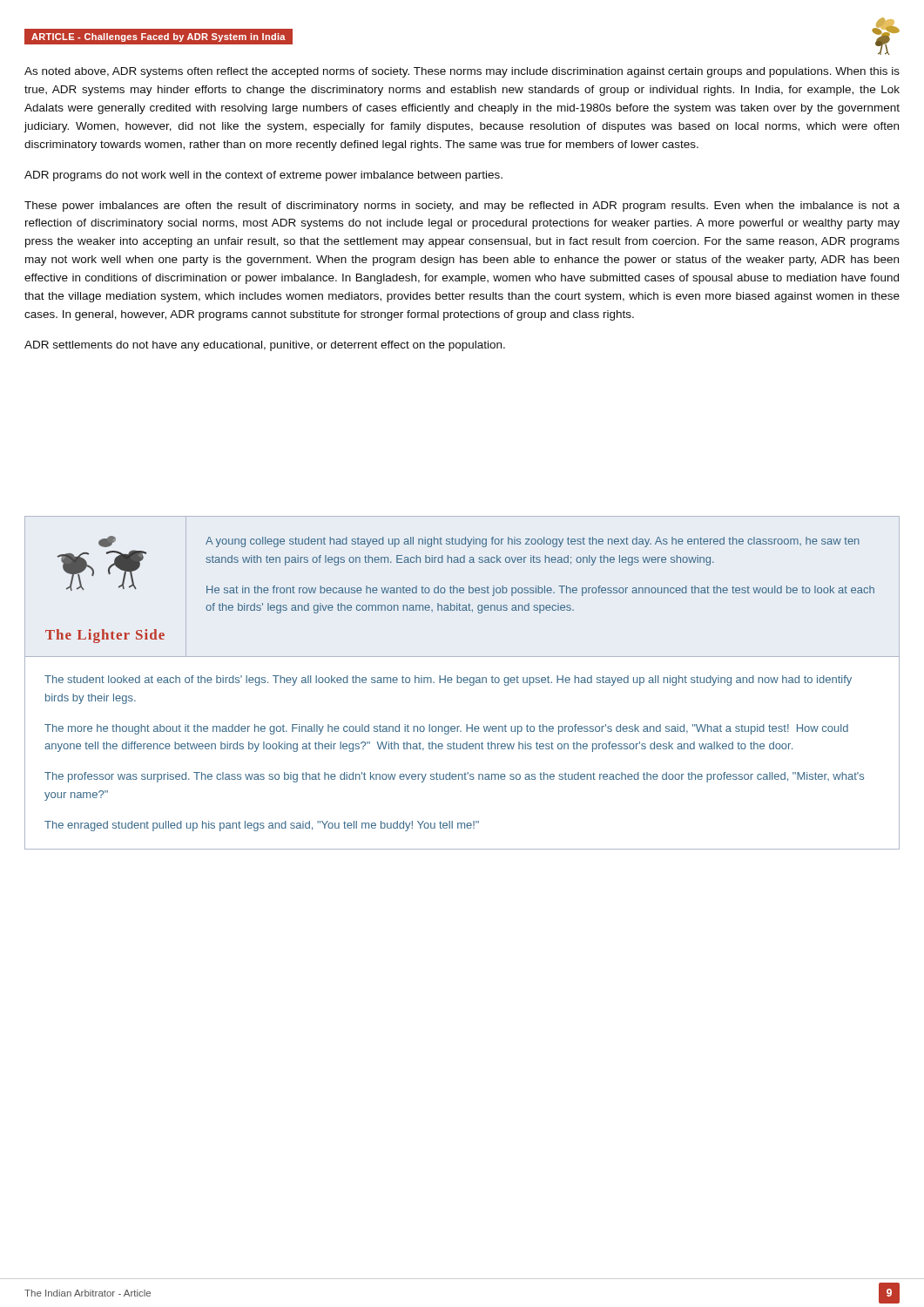Locate the text block that reads "The more he"
Screen dimensions: 1307x924
[x=447, y=737]
